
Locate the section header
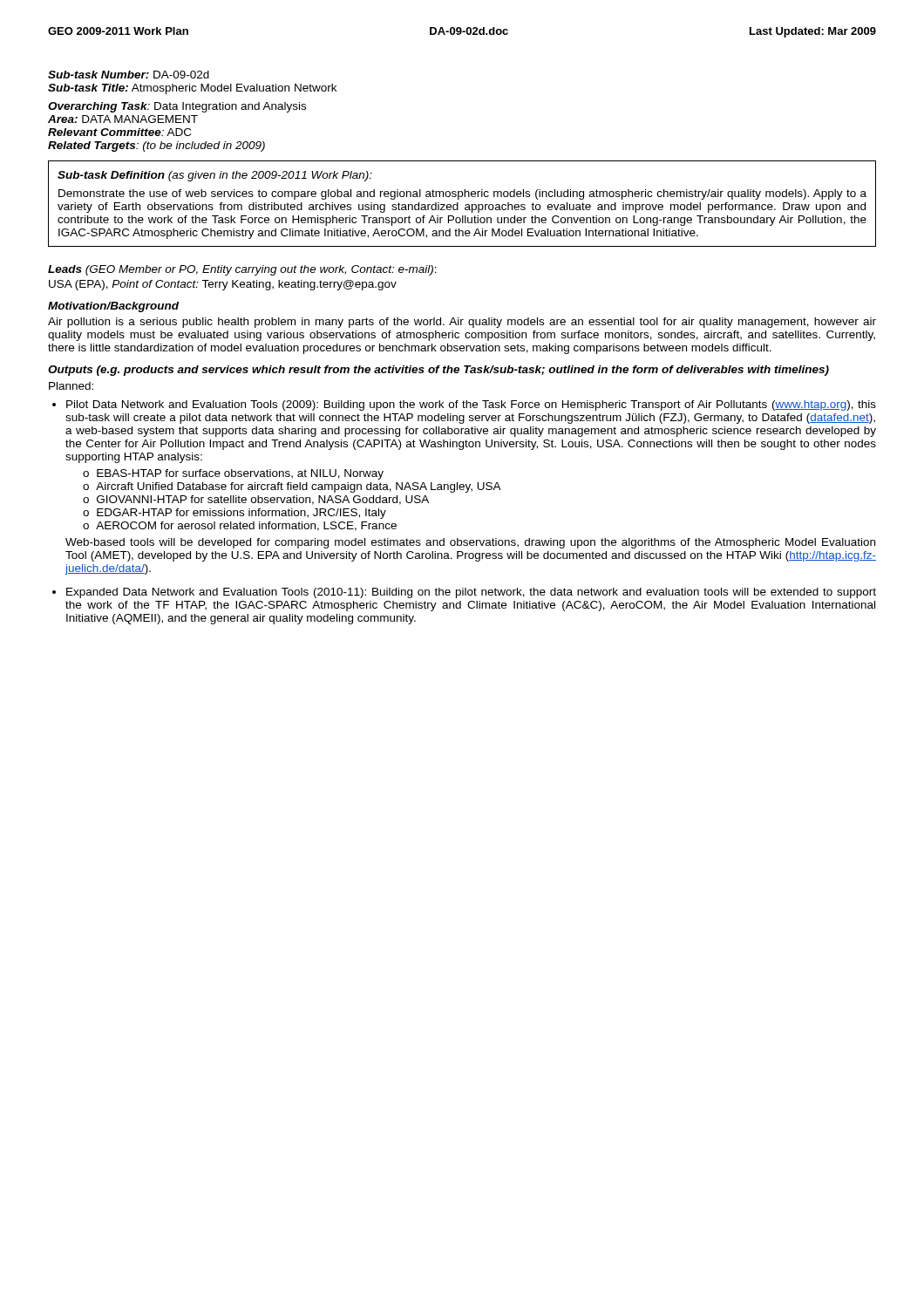113,306
